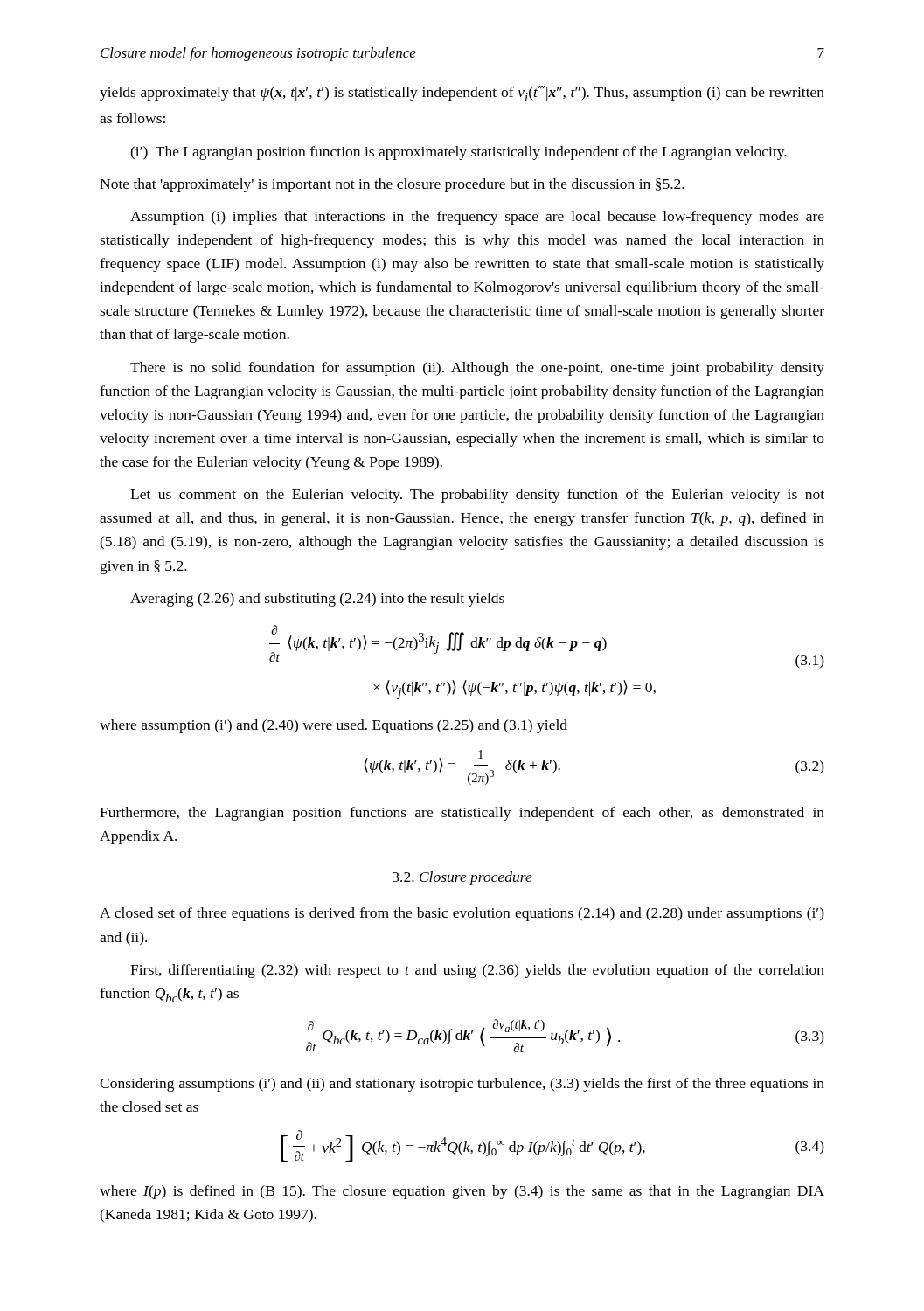Where is the formula that starts "∂ ∂t ⟨ψ(k, t|k′, t′)⟩"?
This screenshot has width=924, height=1311.
click(x=462, y=661)
